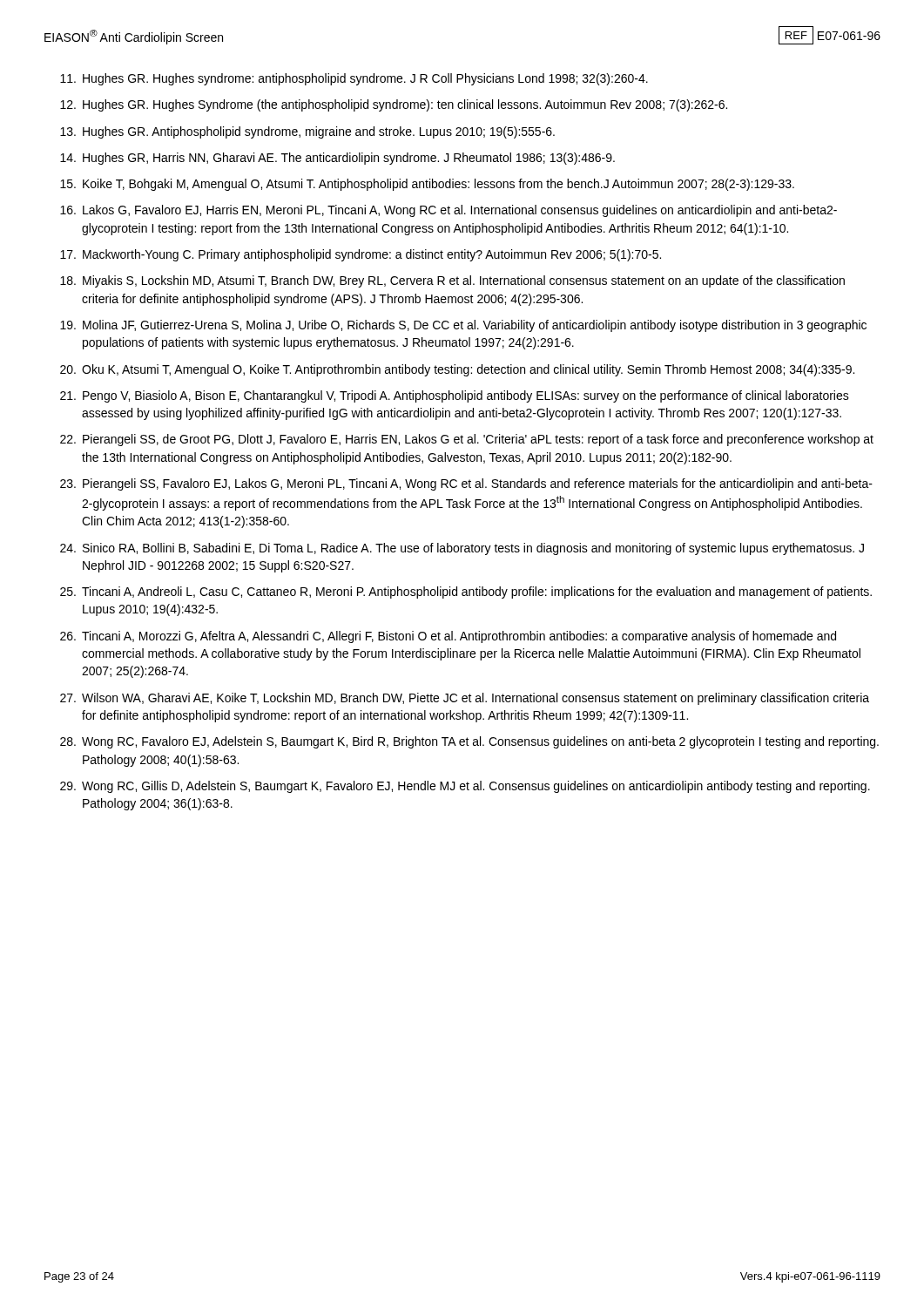The width and height of the screenshot is (924, 1307).
Task: Locate the list item that reads "22. Pierangeli SS, de Groot"
Action: (462, 448)
